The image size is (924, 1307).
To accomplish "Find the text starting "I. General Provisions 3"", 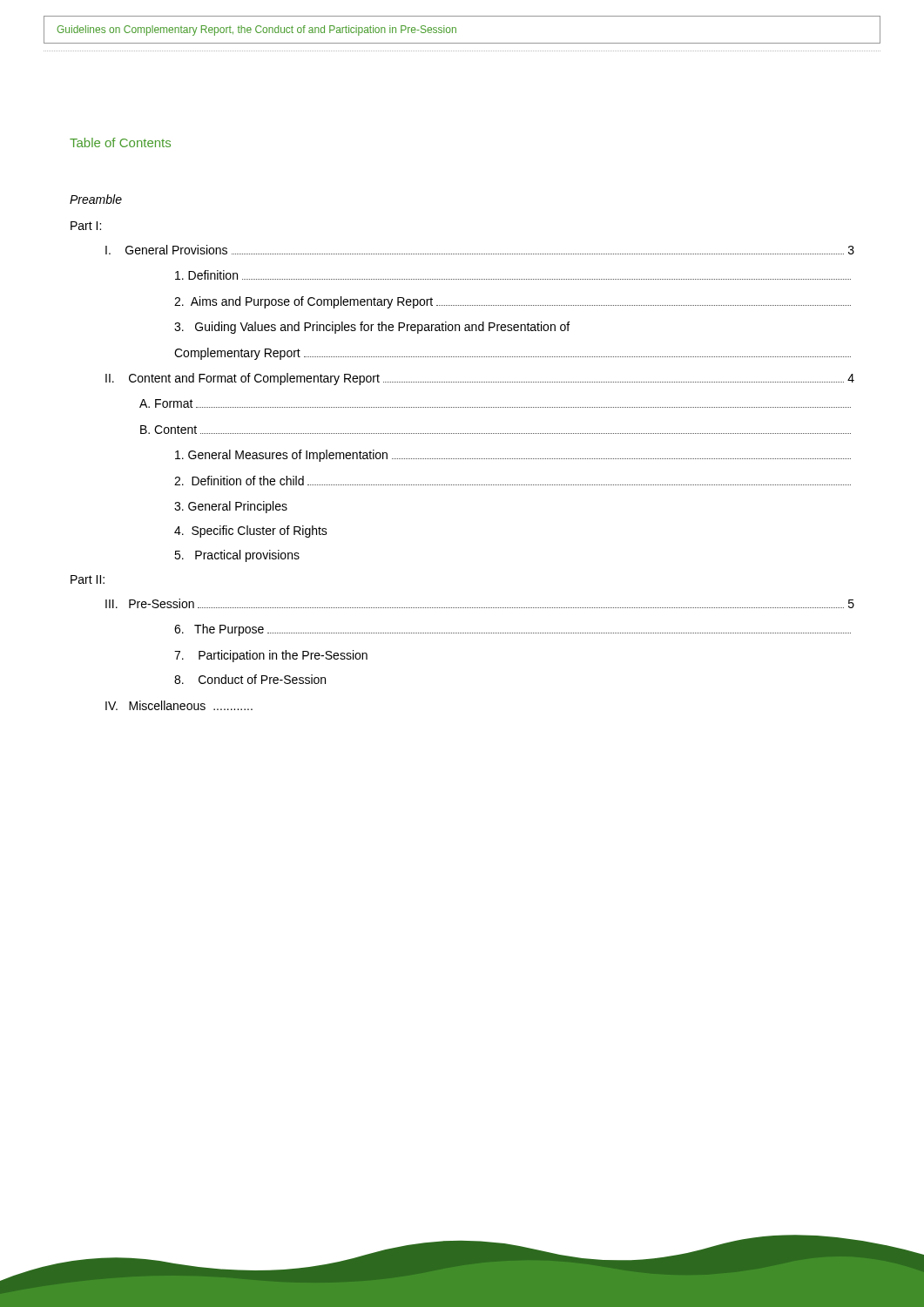I will (479, 251).
